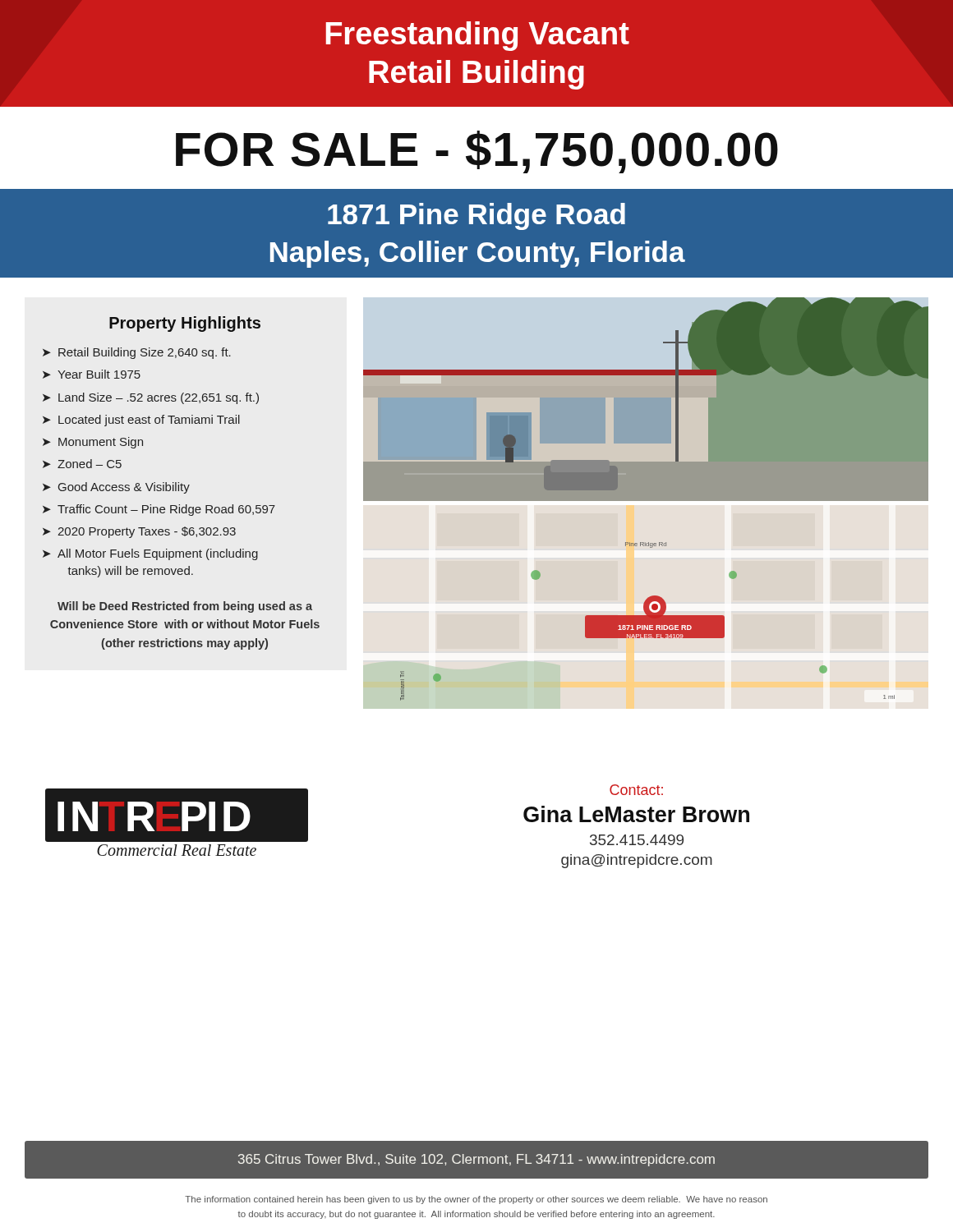Select the list item that says "➤Land Size – .52 acres (22,651 sq. ft.)"

(150, 397)
